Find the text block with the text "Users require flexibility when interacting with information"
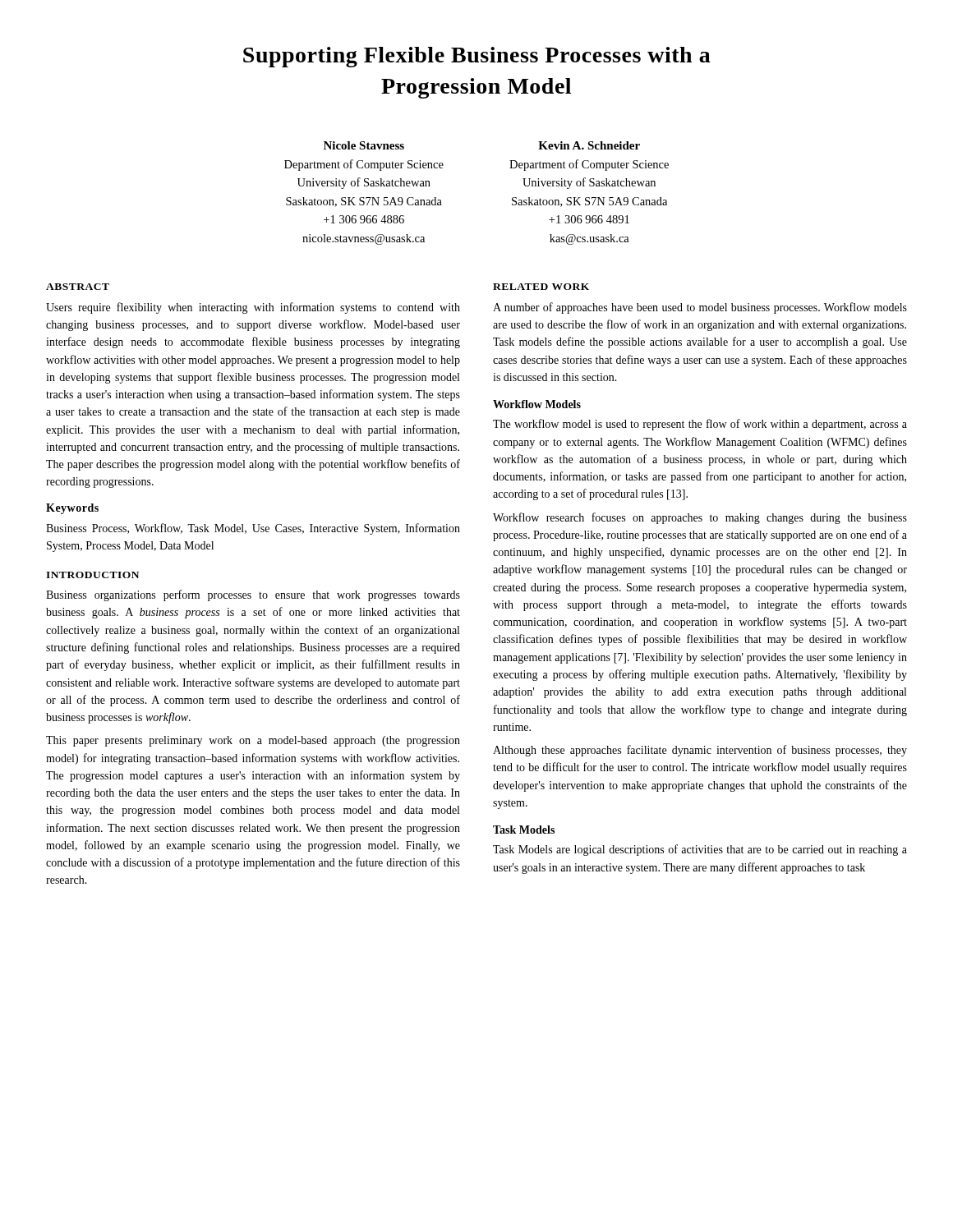Screen dimensions: 1232x953 [x=253, y=395]
